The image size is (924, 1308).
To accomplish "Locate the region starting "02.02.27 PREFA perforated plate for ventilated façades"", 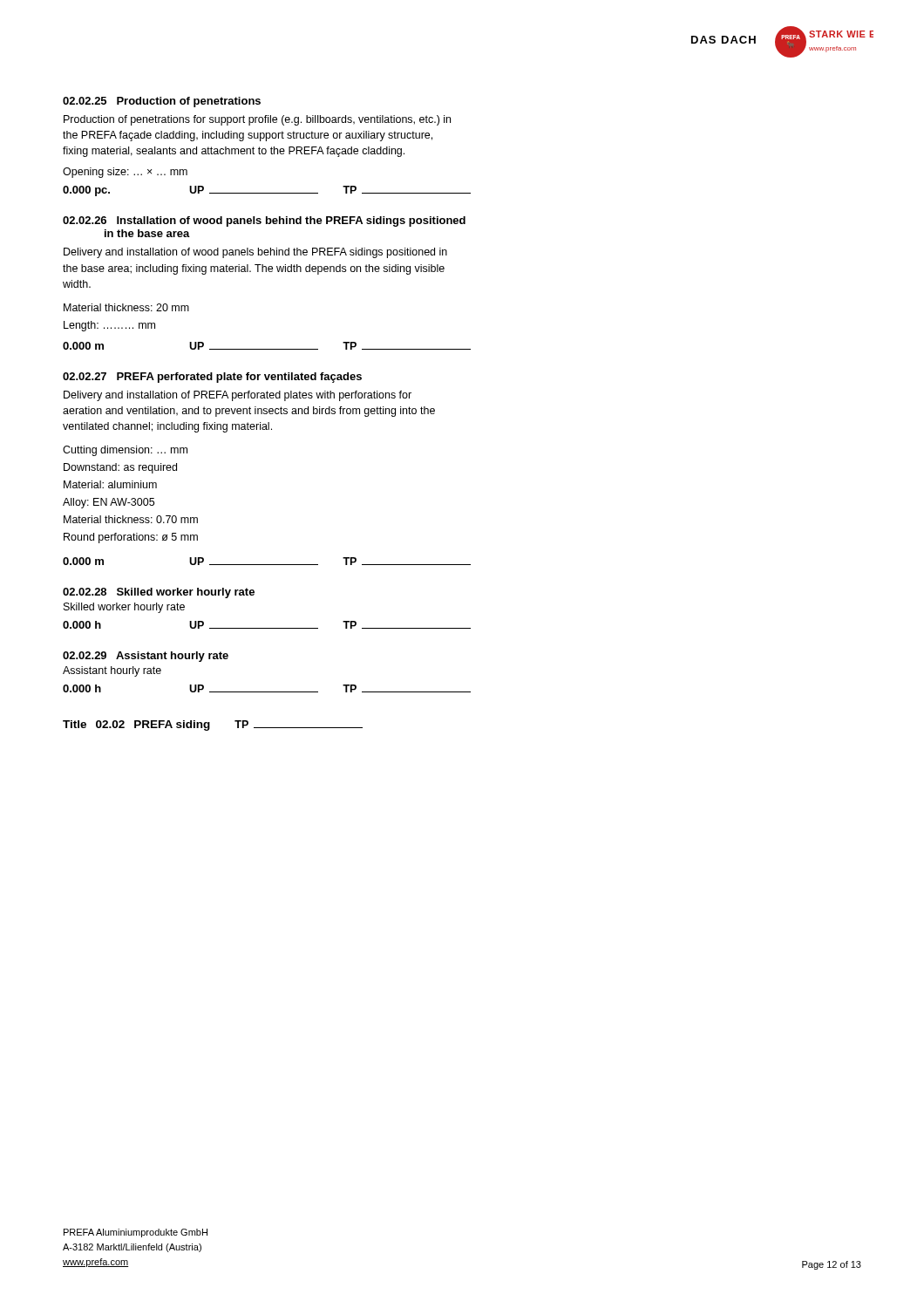I will [212, 376].
